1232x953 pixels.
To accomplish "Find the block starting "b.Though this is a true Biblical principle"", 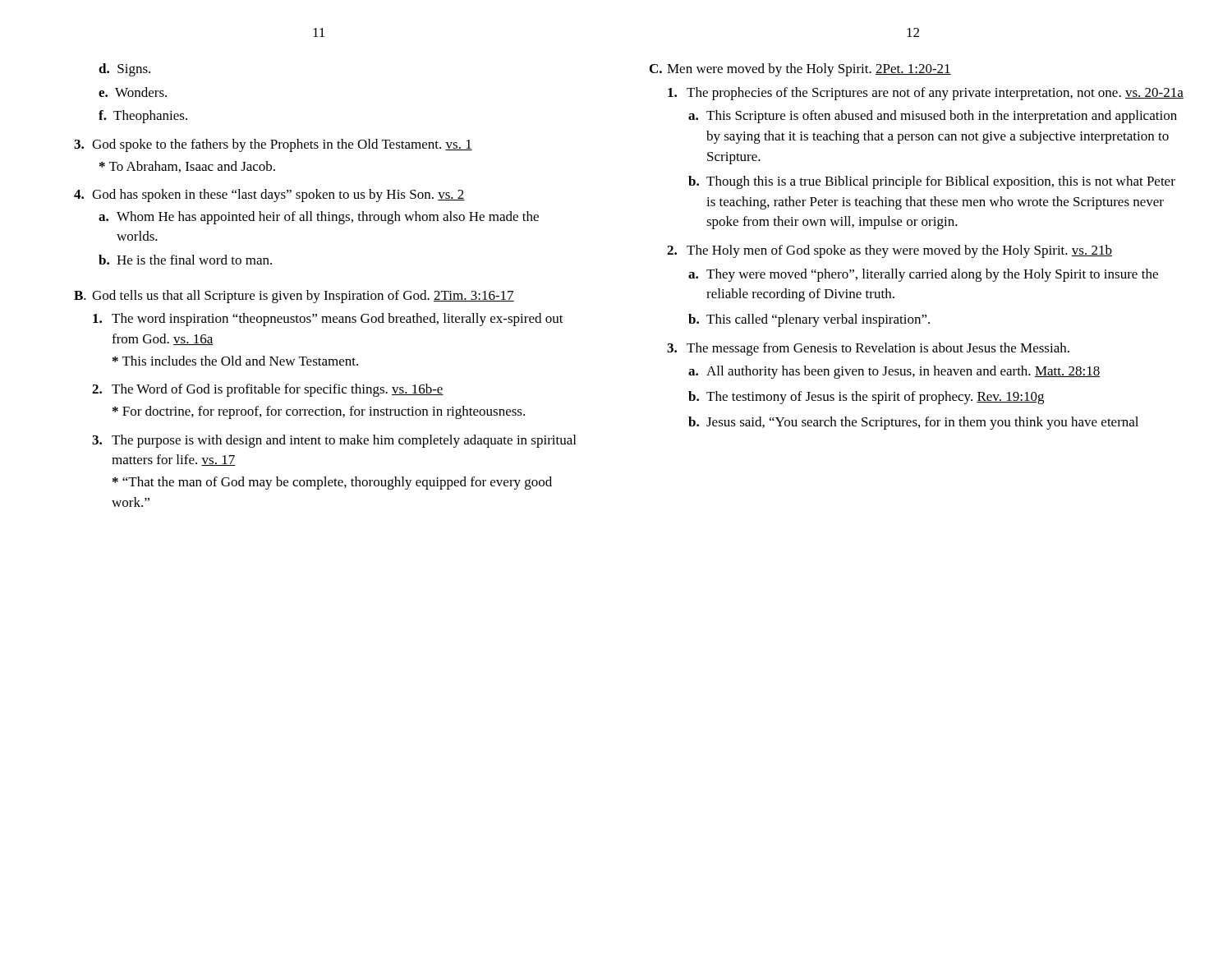I will click(x=936, y=202).
